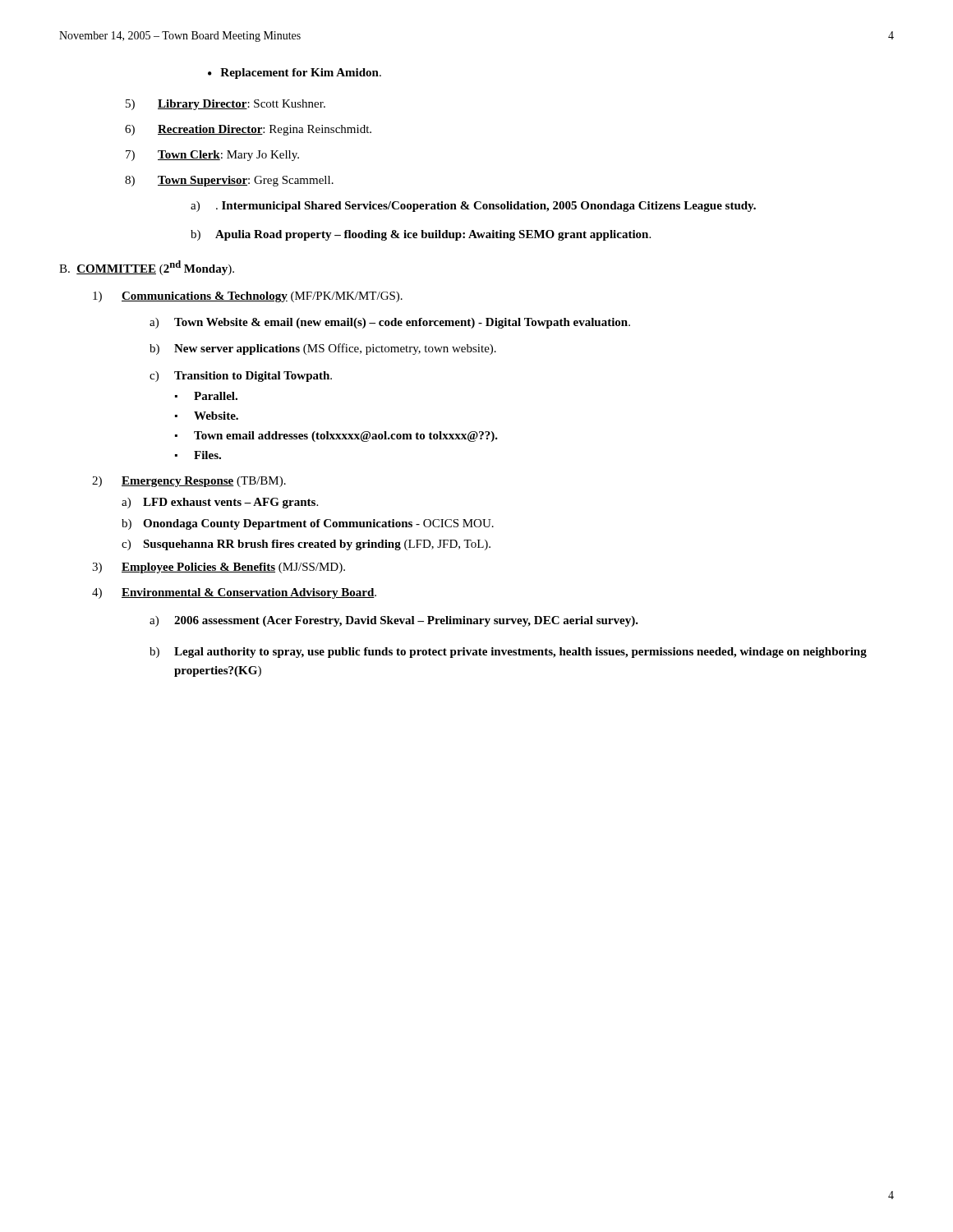Locate the text "5) Library Director: Scott Kushner."
Screen dimensions: 1232x953
pos(226,105)
